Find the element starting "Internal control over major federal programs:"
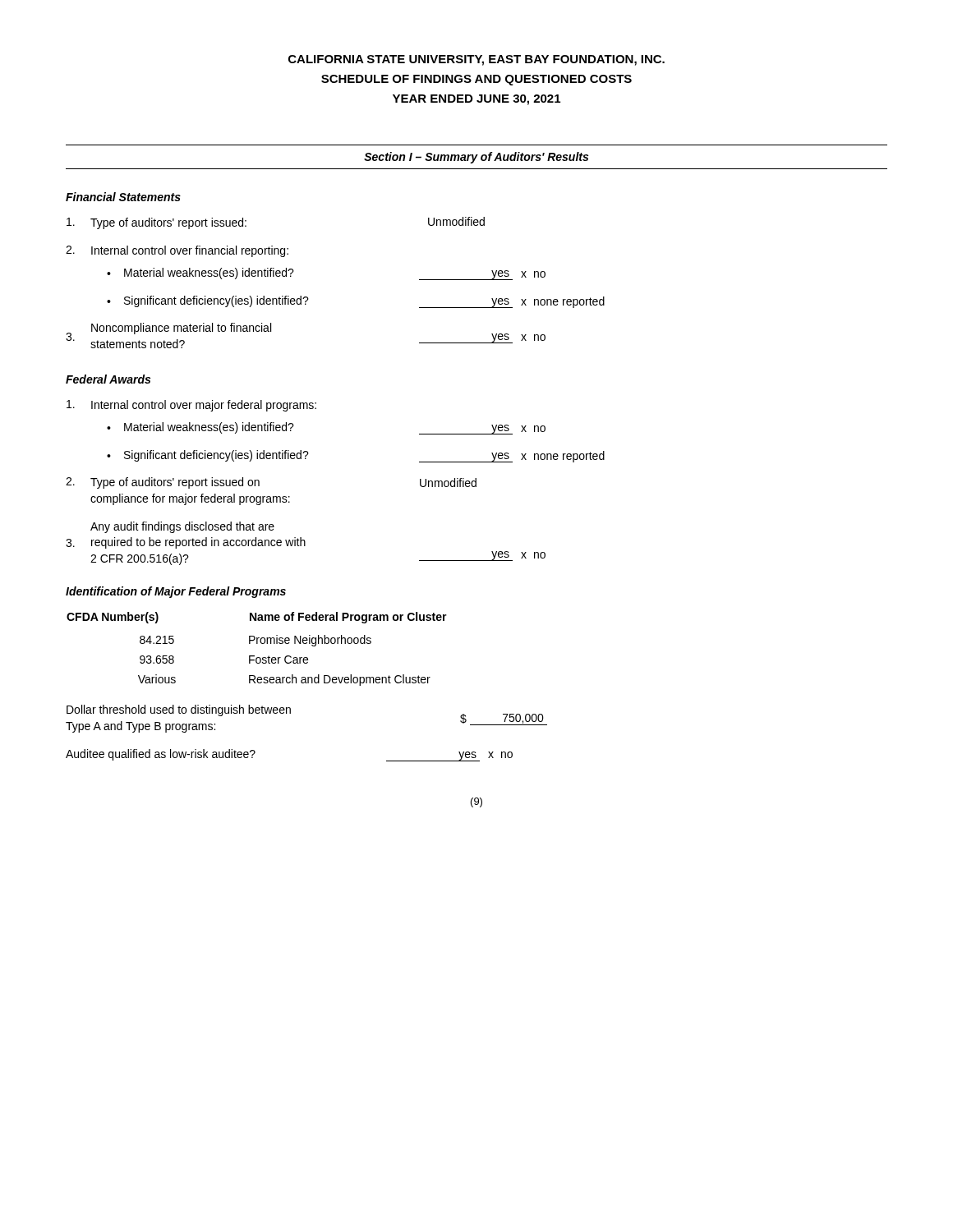The height and width of the screenshot is (1232, 953). tap(191, 406)
